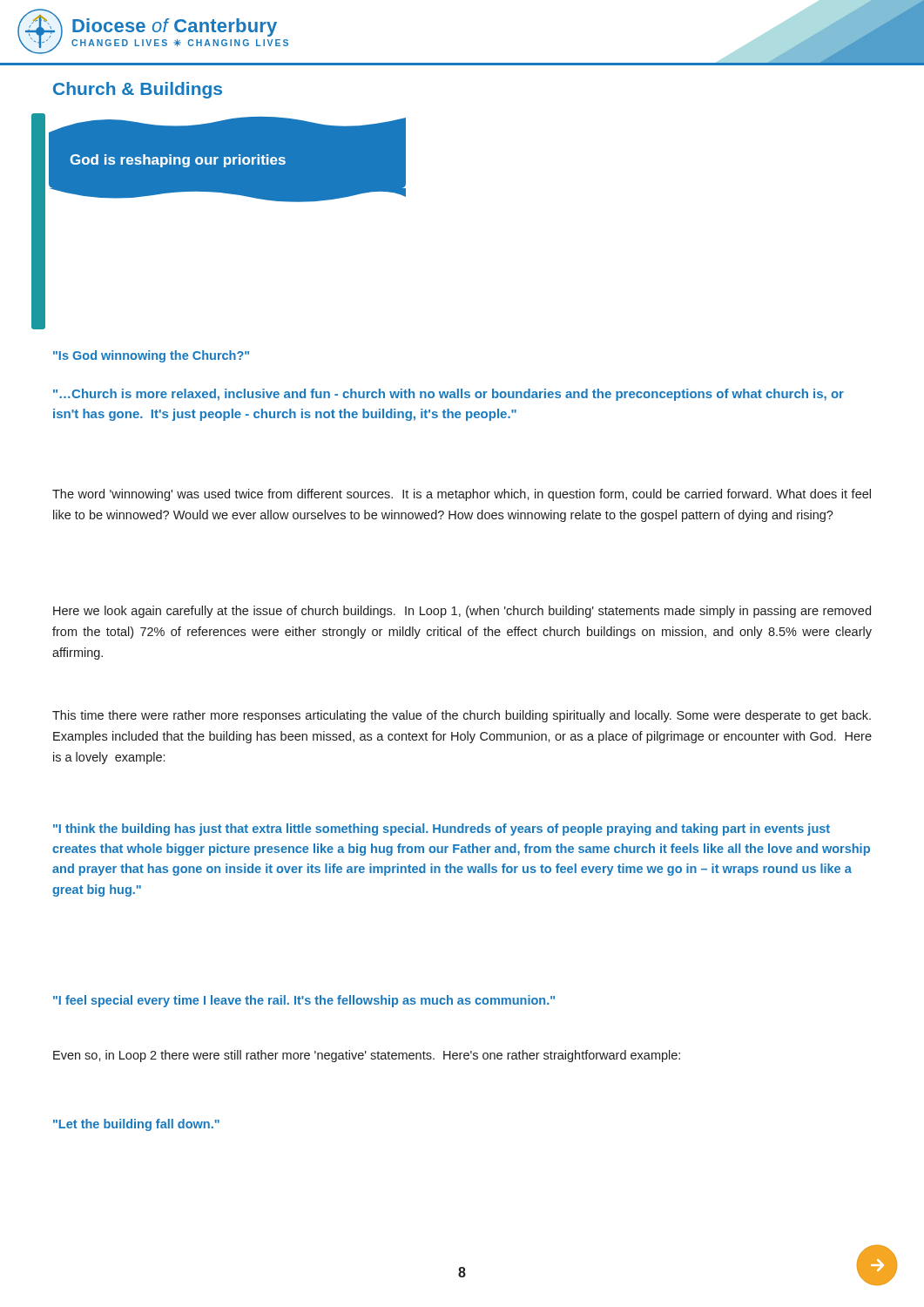This screenshot has height=1307, width=924.
Task: Point to the text starting "Even so, in Loop 2 there were"
Action: pyautogui.click(x=462, y=1056)
